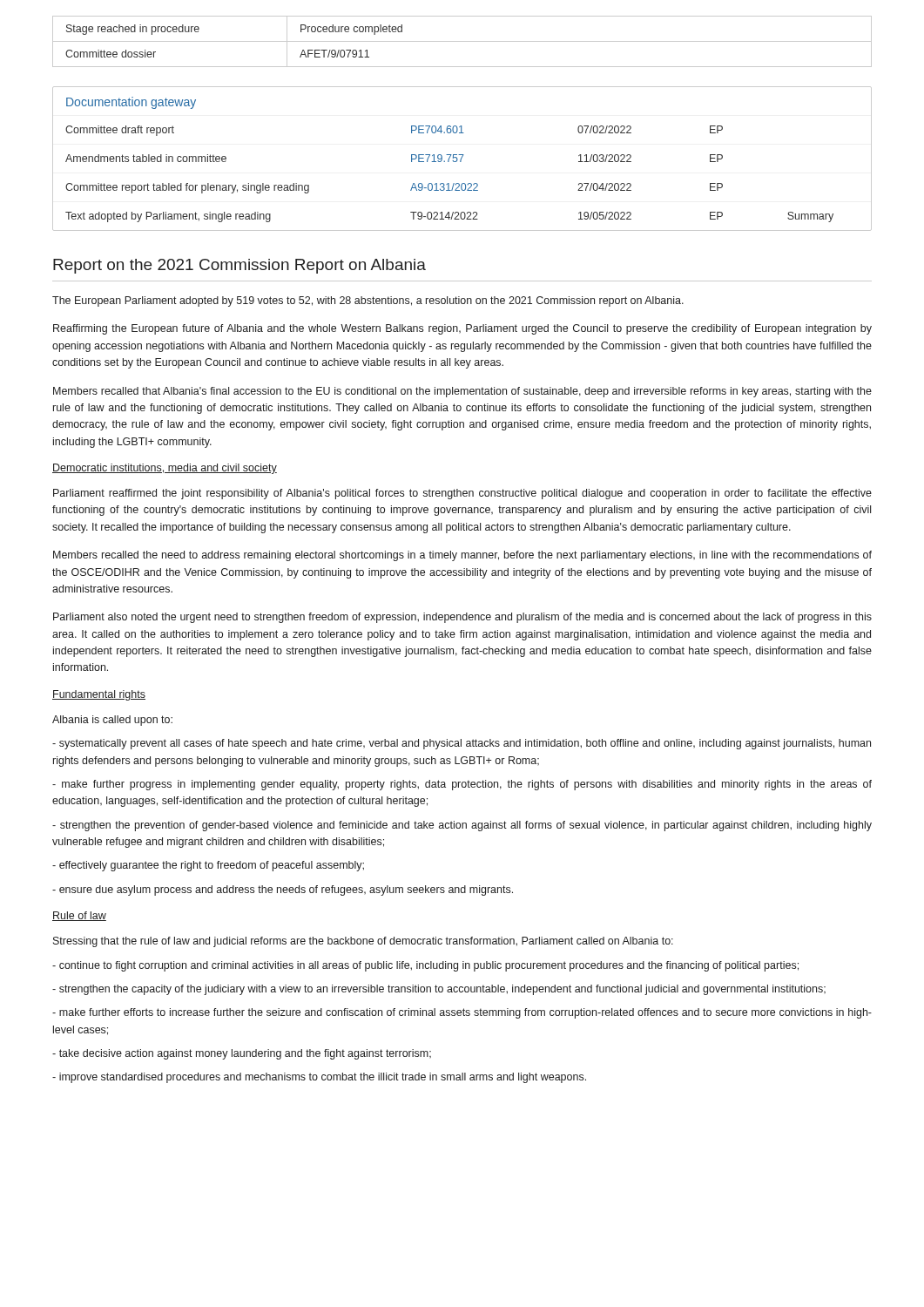This screenshot has height=1307, width=924.
Task: Find the element starting "Parliament also noted the urgent"
Action: tap(462, 642)
